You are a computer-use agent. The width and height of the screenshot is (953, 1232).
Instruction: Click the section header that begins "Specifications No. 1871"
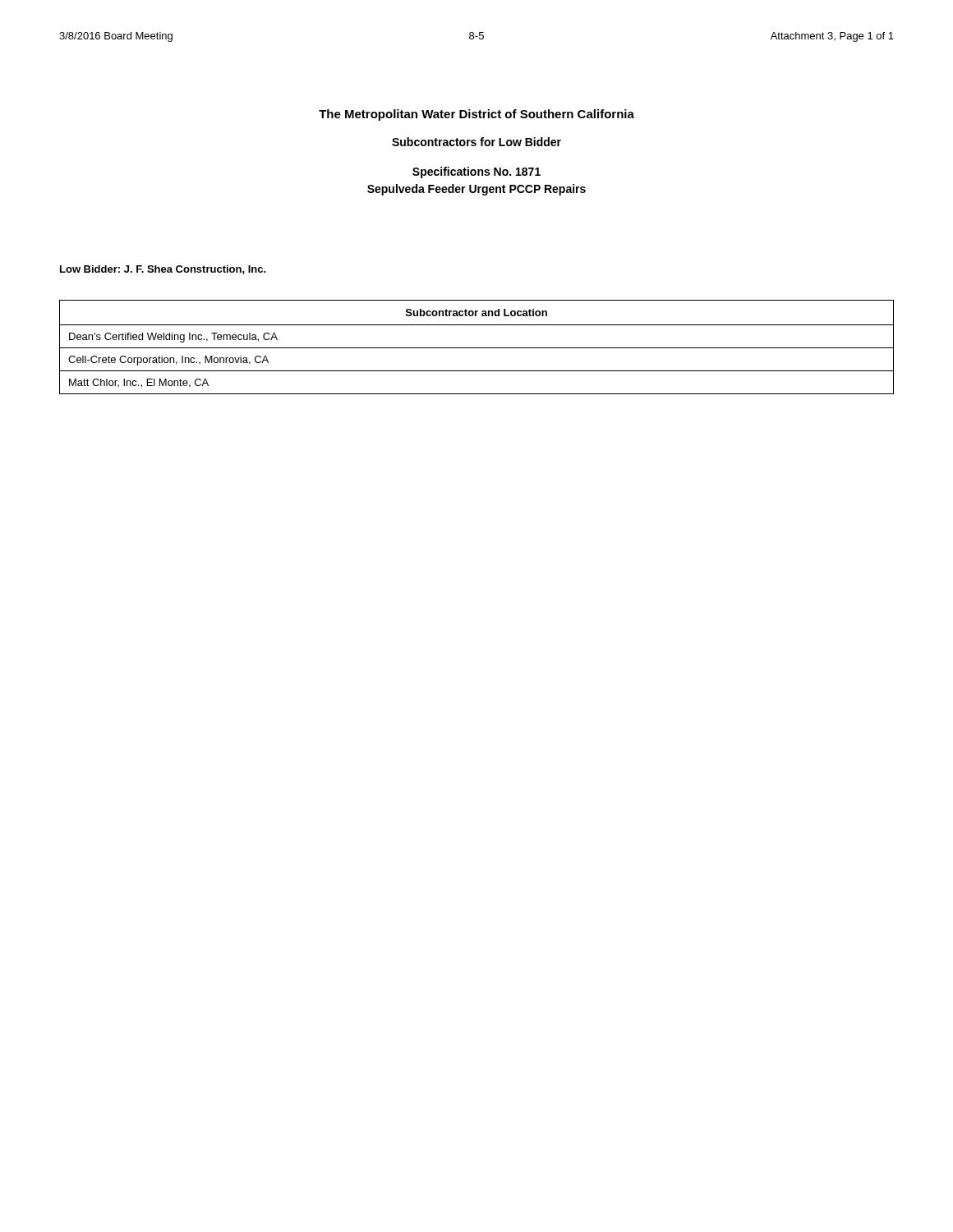tap(476, 180)
